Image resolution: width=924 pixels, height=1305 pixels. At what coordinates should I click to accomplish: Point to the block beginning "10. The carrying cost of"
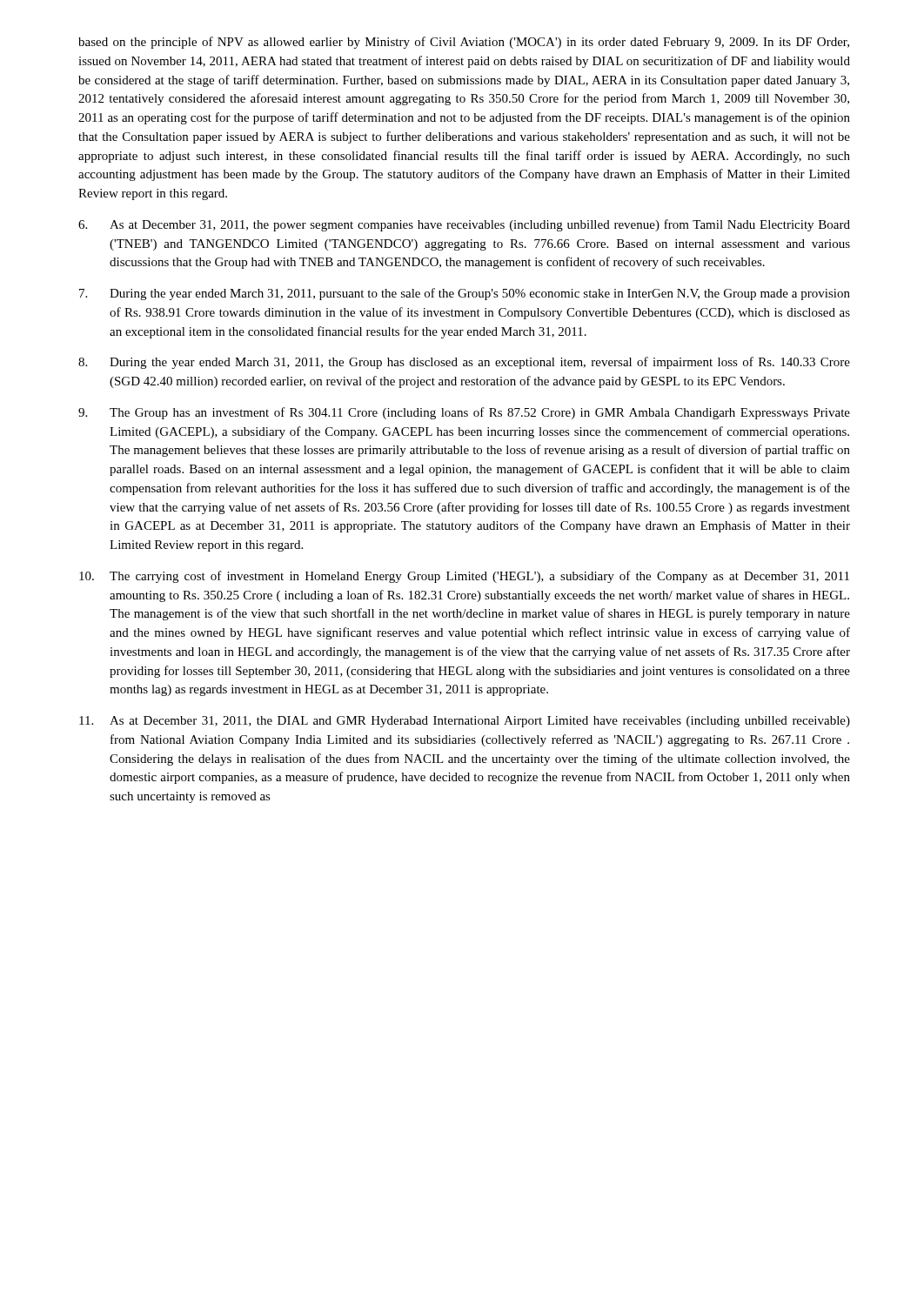tap(464, 633)
